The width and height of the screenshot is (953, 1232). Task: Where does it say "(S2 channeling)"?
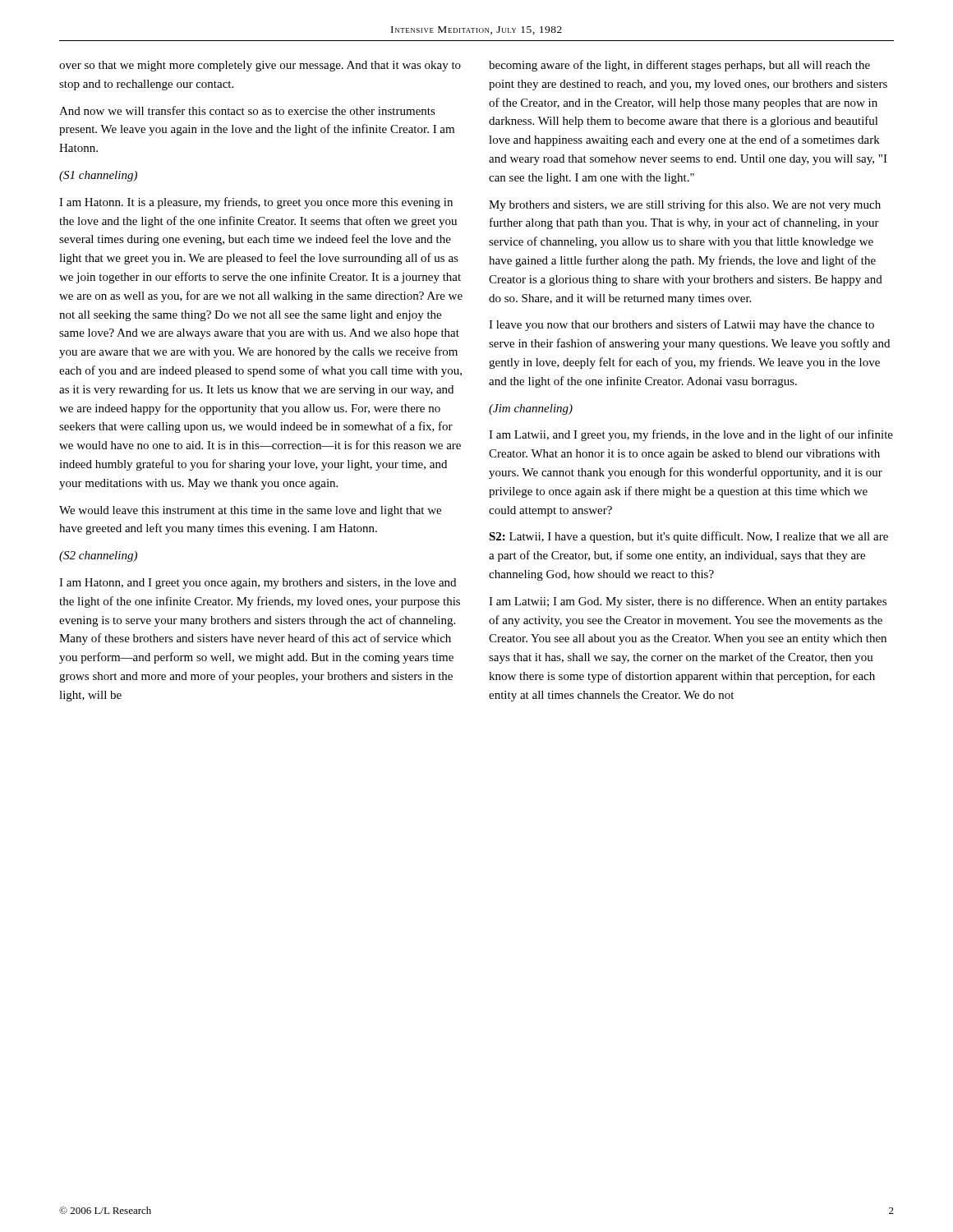(98, 556)
